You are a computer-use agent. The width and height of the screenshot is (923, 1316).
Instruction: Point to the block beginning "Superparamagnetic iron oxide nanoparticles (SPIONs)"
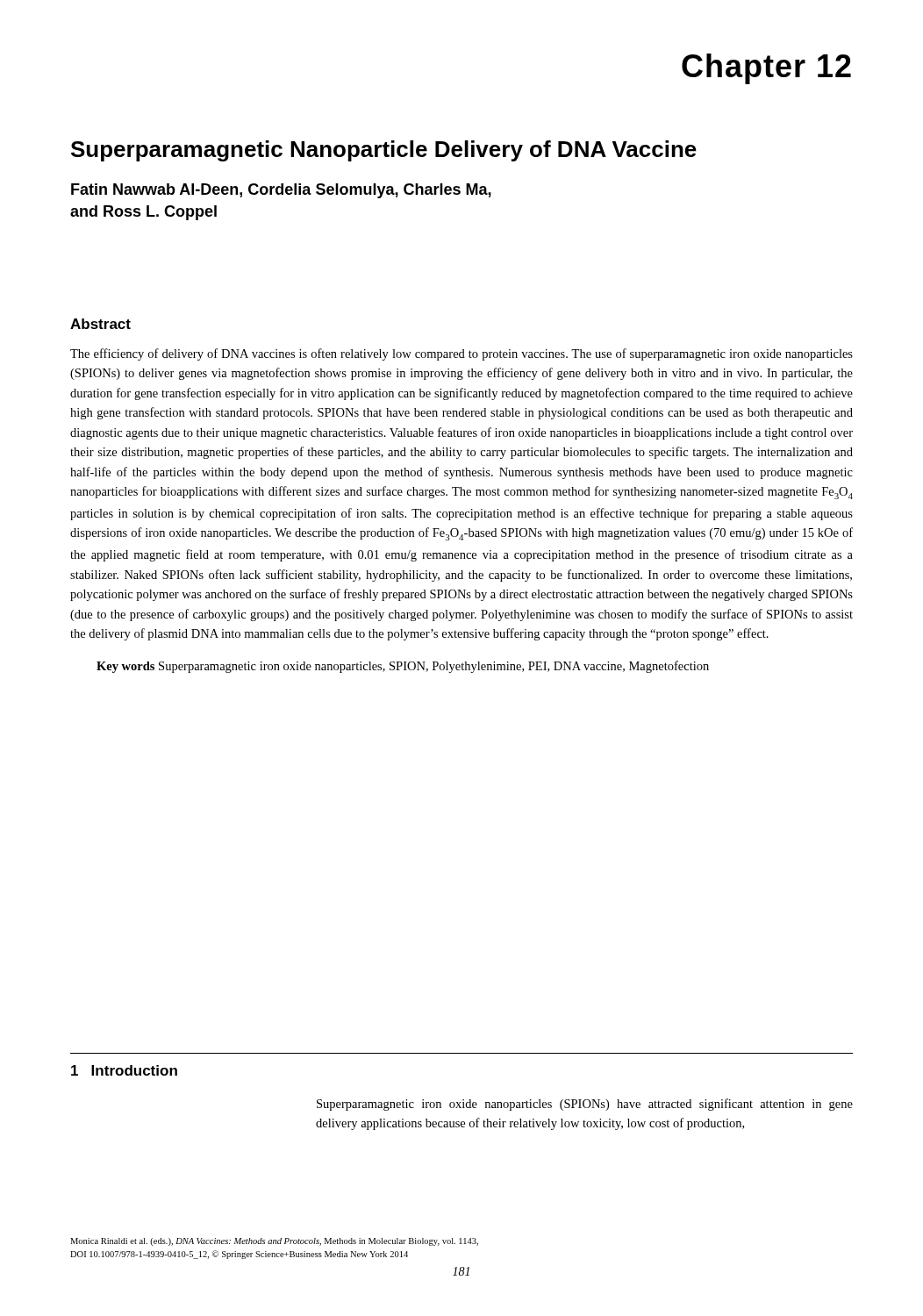(584, 1114)
